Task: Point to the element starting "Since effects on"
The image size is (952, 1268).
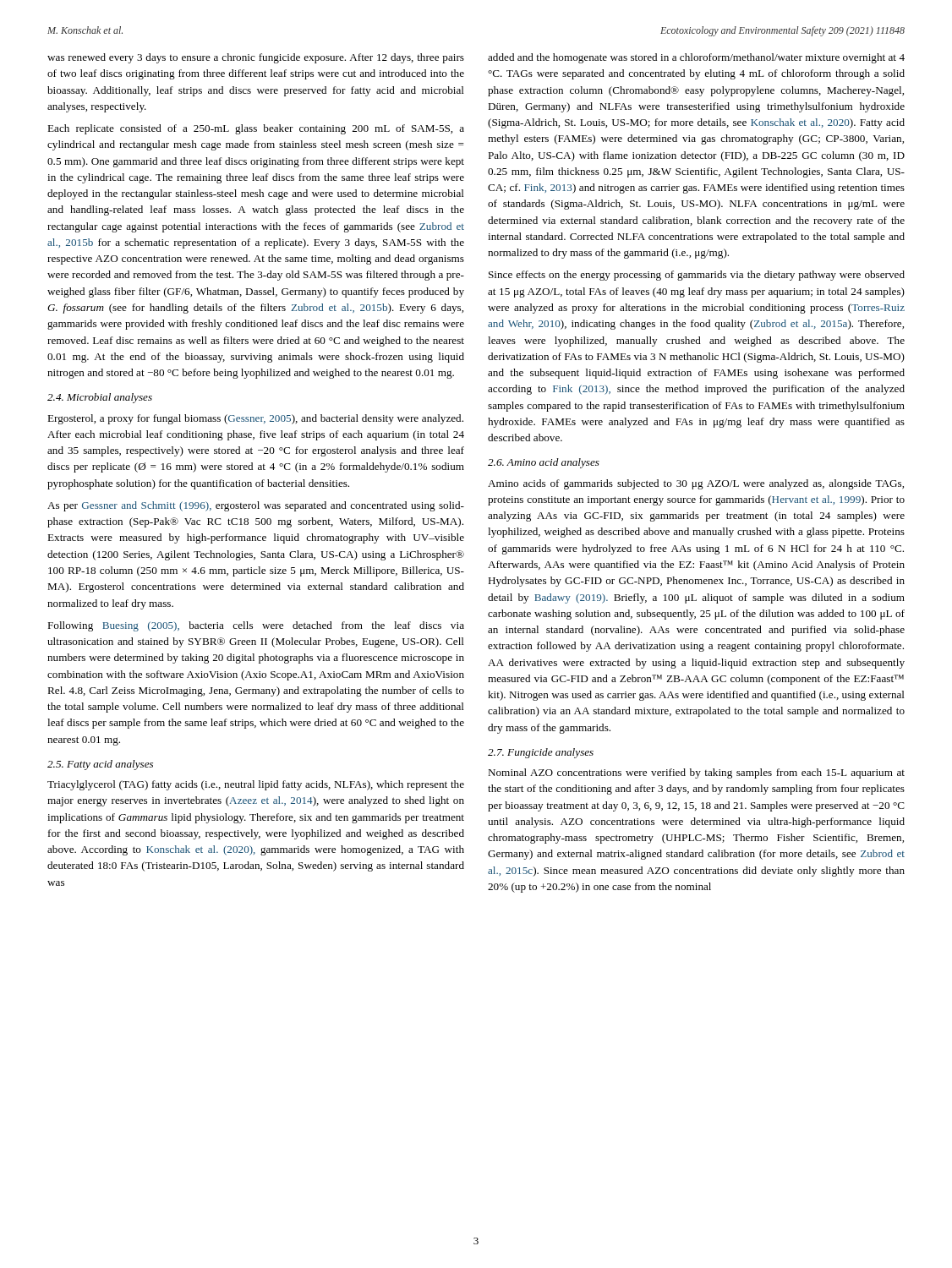Action: pos(696,356)
